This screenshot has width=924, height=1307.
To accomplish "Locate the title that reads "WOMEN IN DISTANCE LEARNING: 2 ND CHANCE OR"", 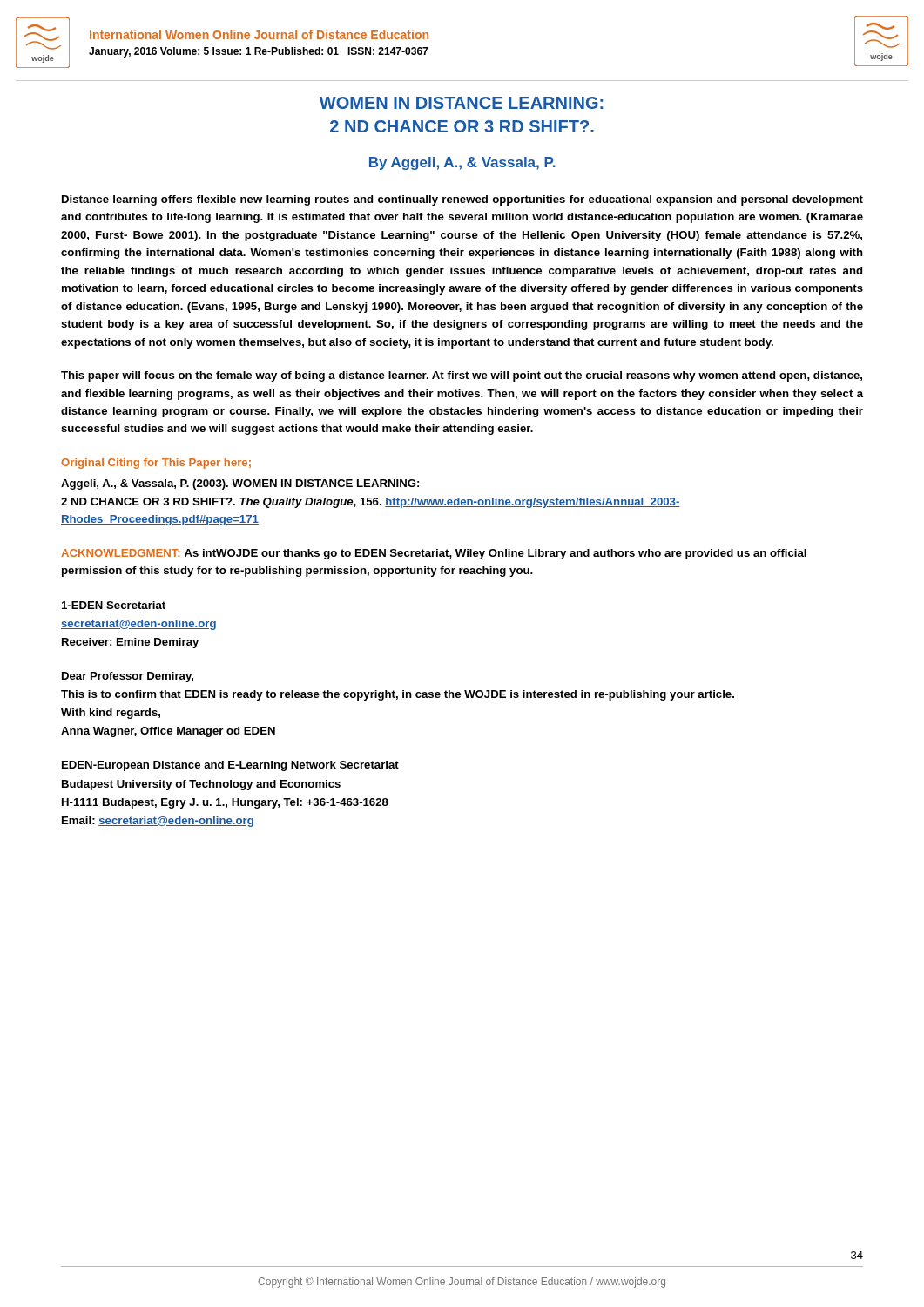I will 462,115.
